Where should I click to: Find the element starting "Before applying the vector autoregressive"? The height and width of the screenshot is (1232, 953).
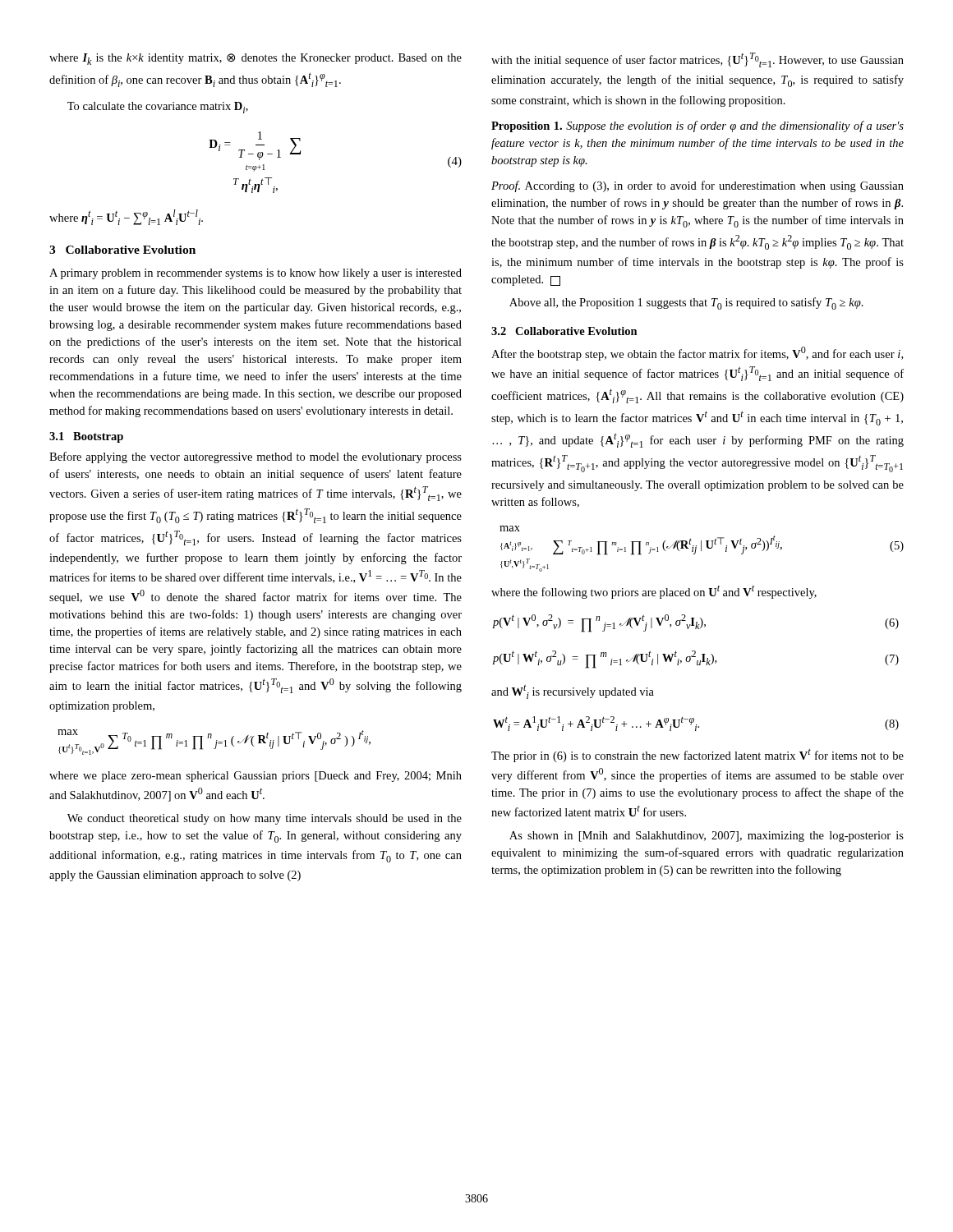[255, 582]
